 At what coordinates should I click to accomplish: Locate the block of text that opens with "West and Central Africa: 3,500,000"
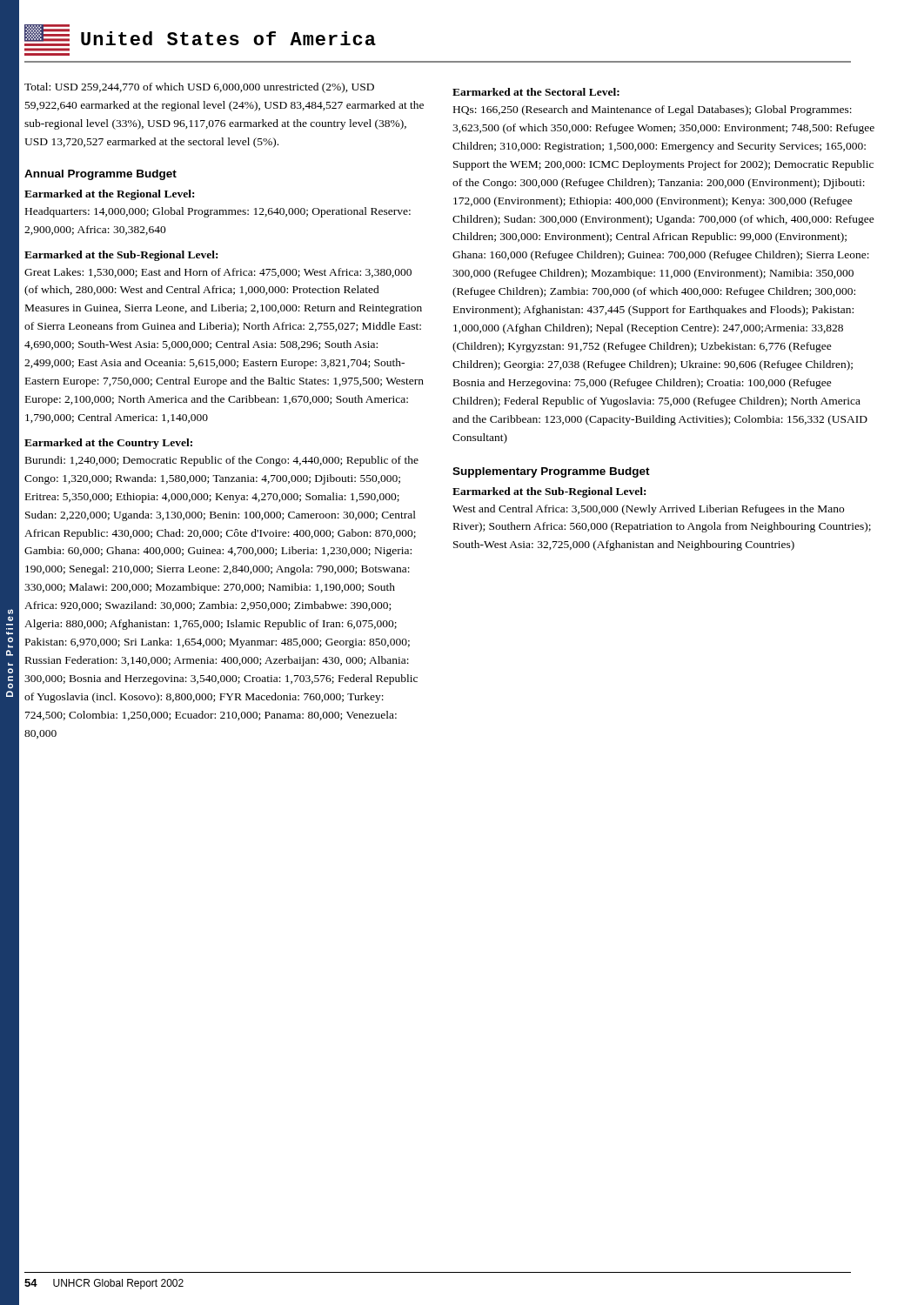[662, 526]
